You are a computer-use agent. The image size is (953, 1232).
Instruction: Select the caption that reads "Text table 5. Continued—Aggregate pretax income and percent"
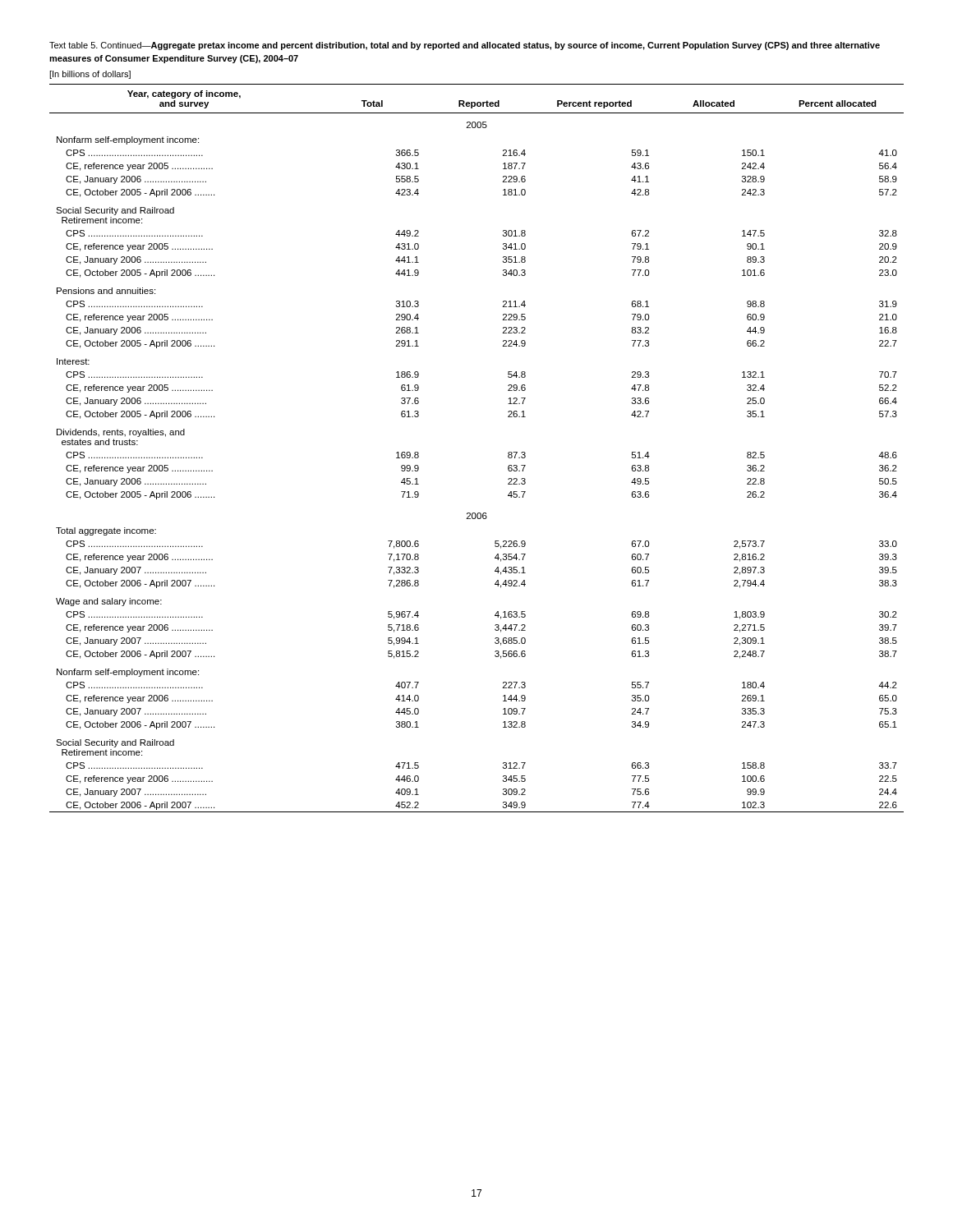pyautogui.click(x=465, y=52)
